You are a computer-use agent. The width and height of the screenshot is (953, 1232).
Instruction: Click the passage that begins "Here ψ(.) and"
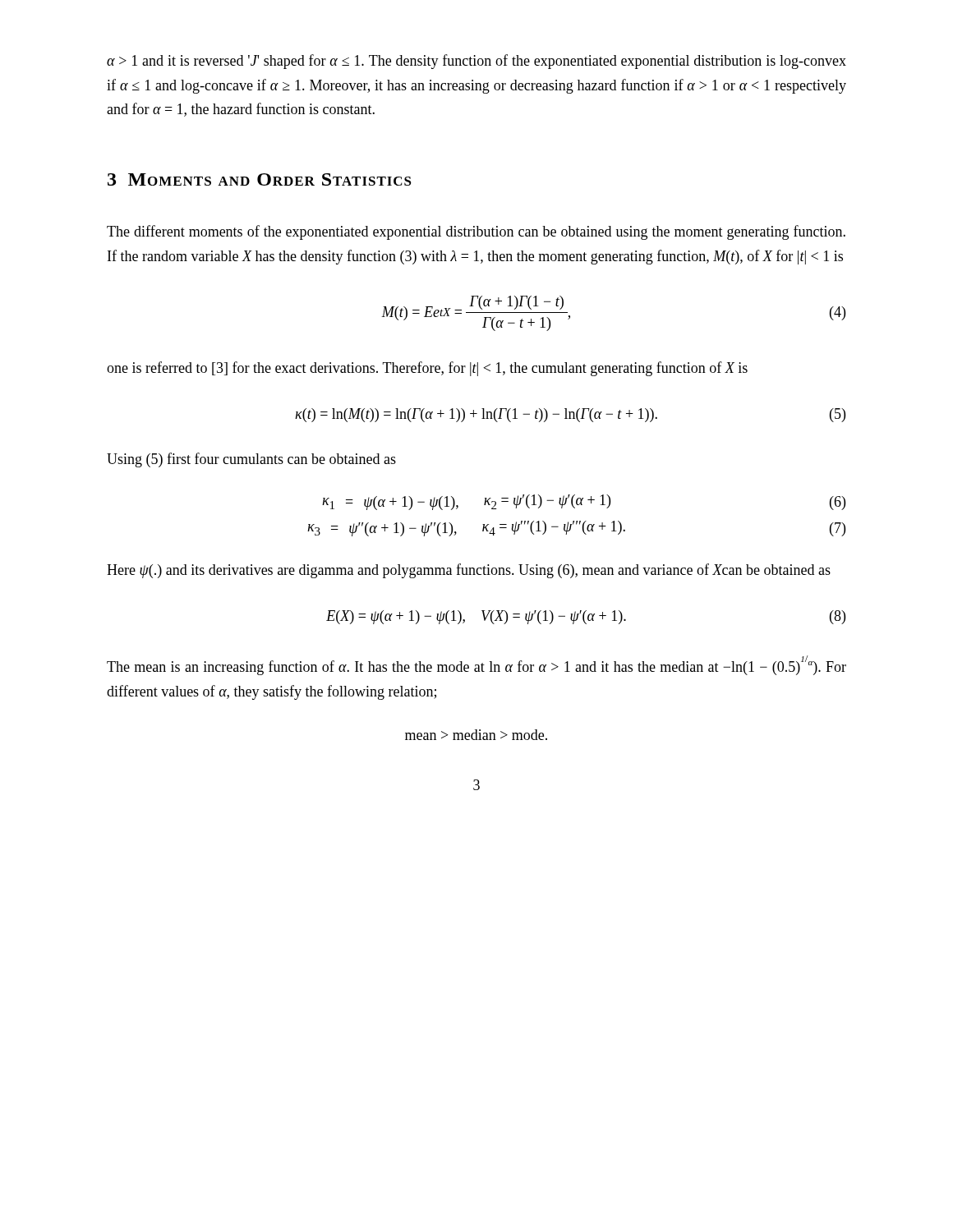(x=476, y=571)
